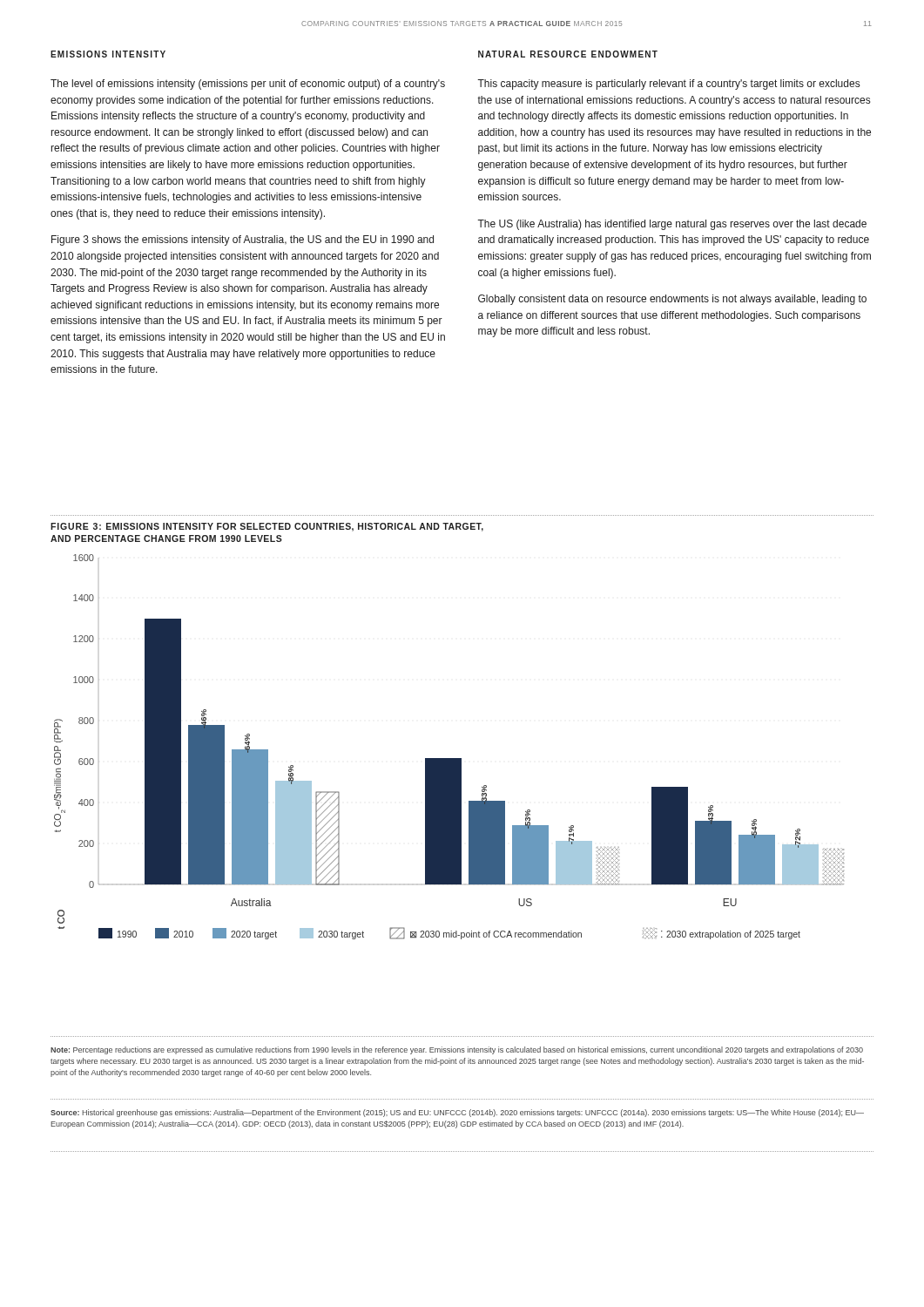Point to the block starting "EMISSIONS INTENSITY"
Screen dimensions: 1307x924
(109, 54)
